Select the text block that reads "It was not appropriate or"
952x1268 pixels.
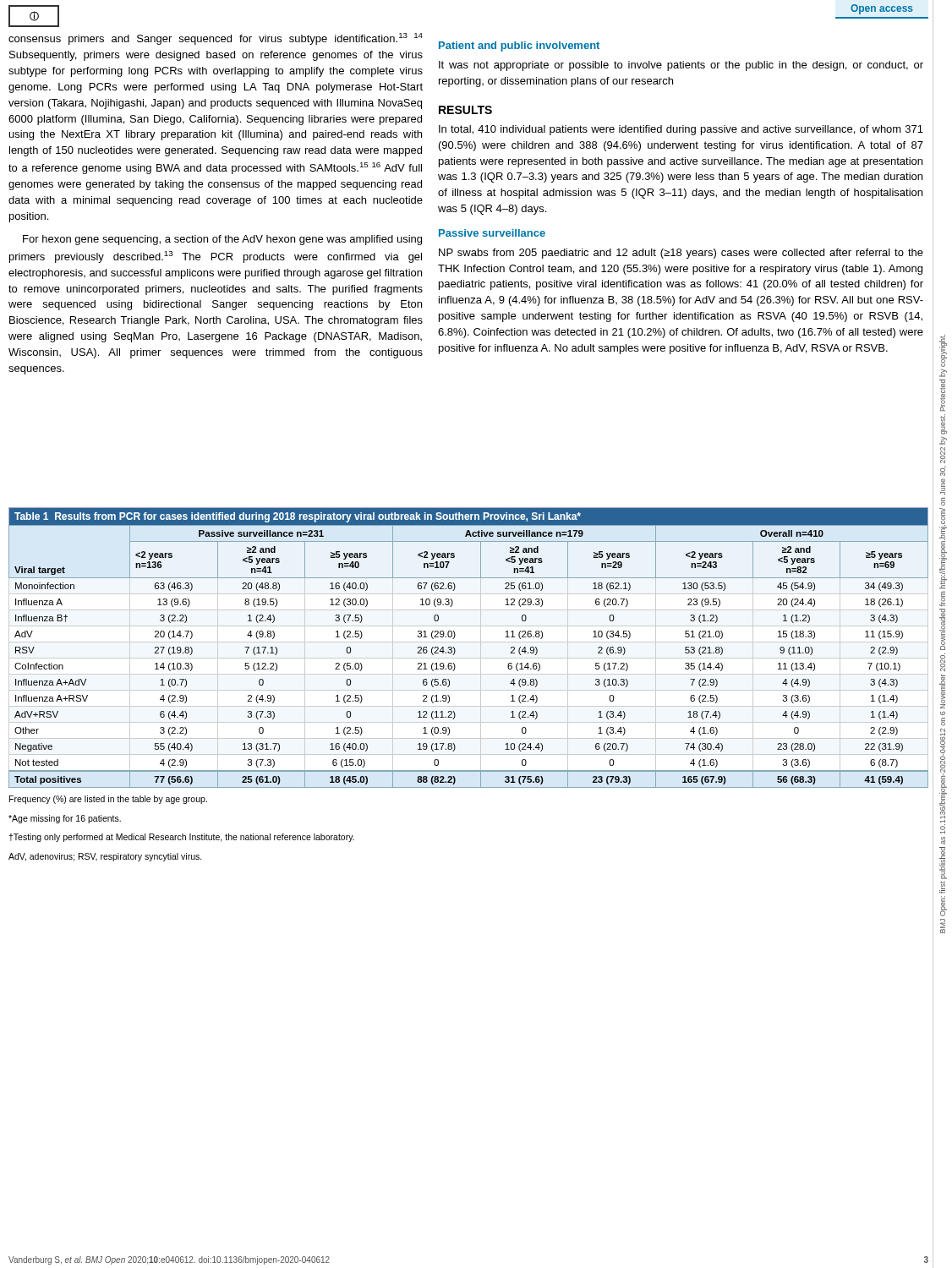[681, 73]
